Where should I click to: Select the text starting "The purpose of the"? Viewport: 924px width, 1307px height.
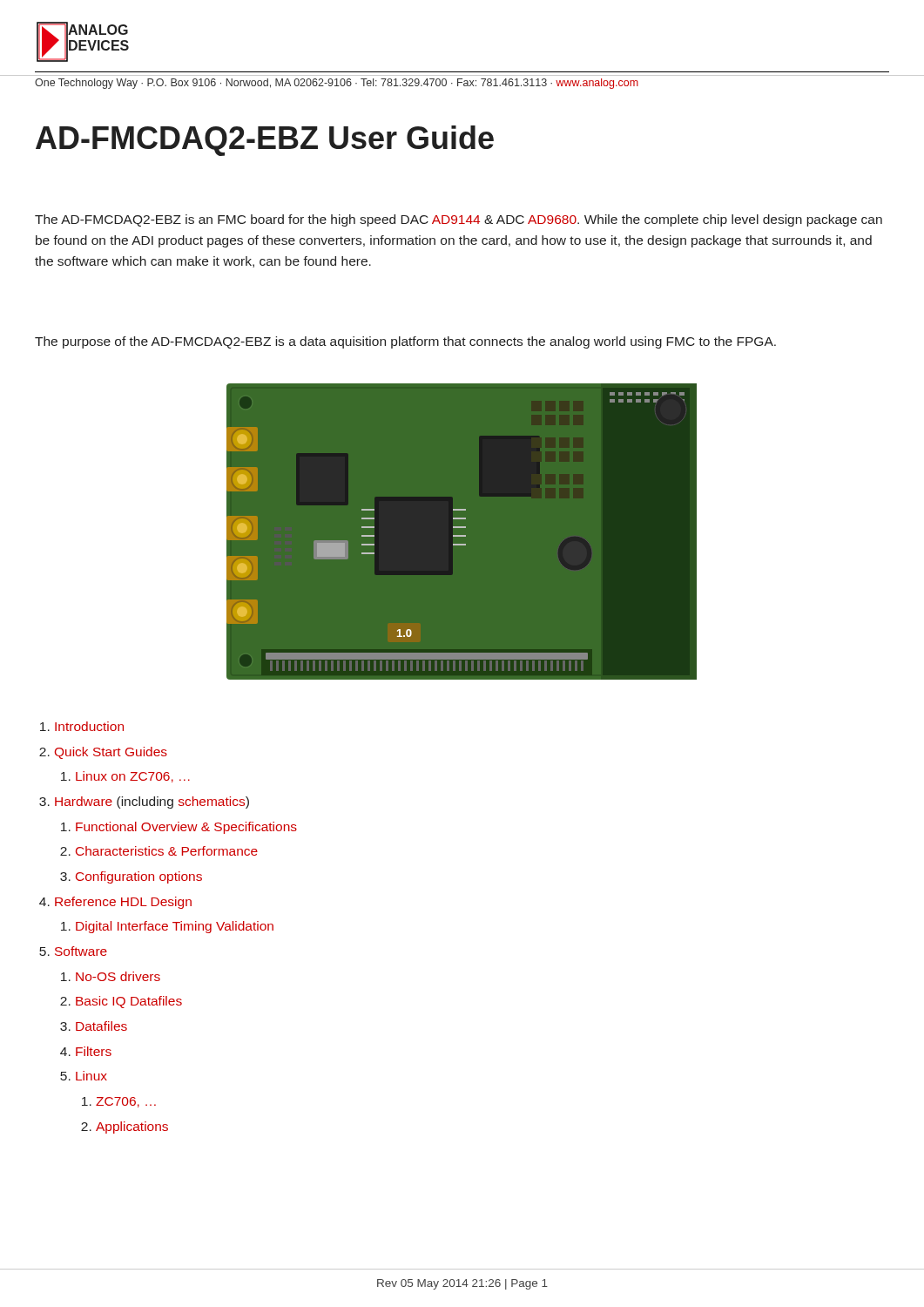[406, 341]
